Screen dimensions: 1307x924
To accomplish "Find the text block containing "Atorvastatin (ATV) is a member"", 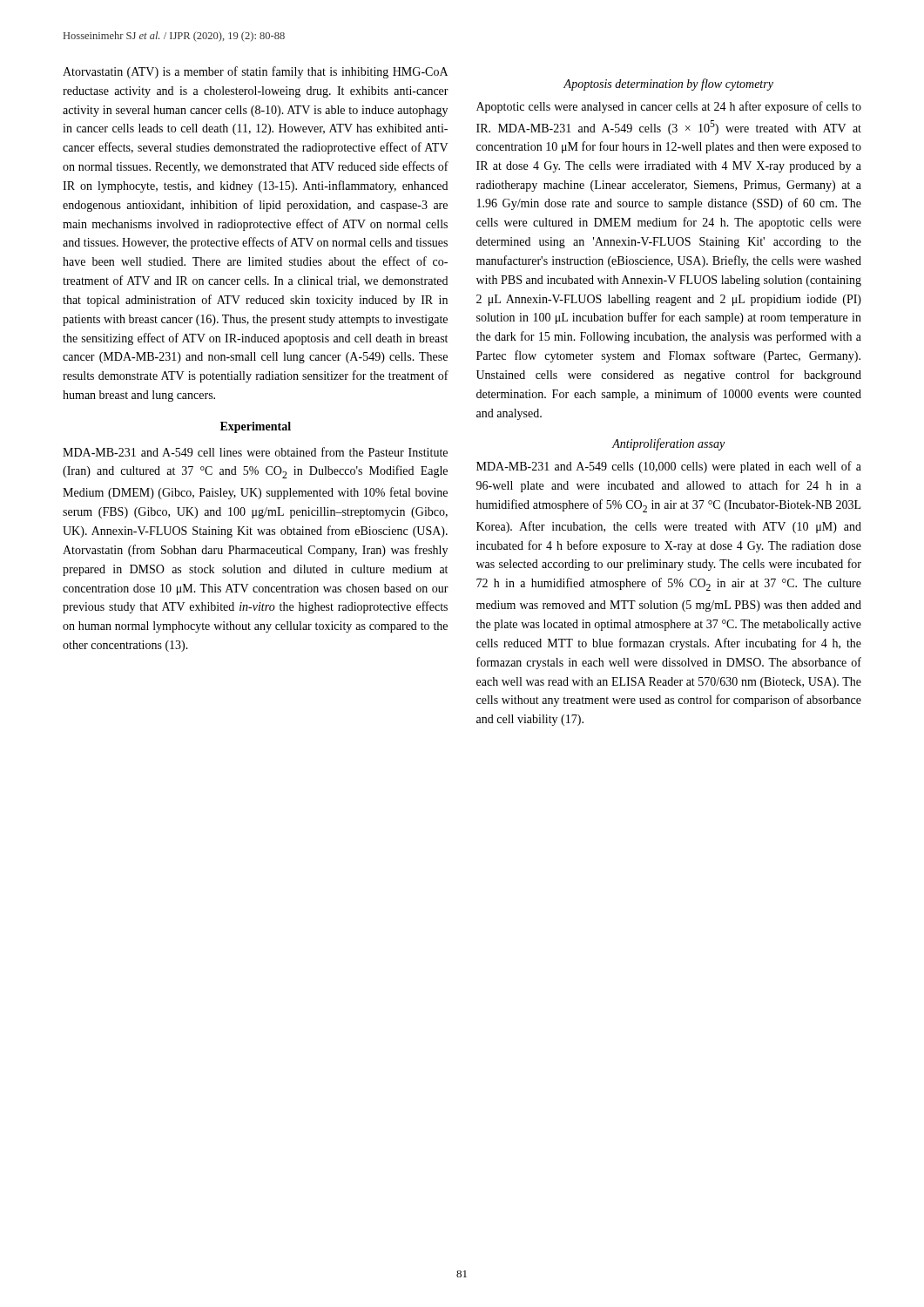I will (255, 234).
